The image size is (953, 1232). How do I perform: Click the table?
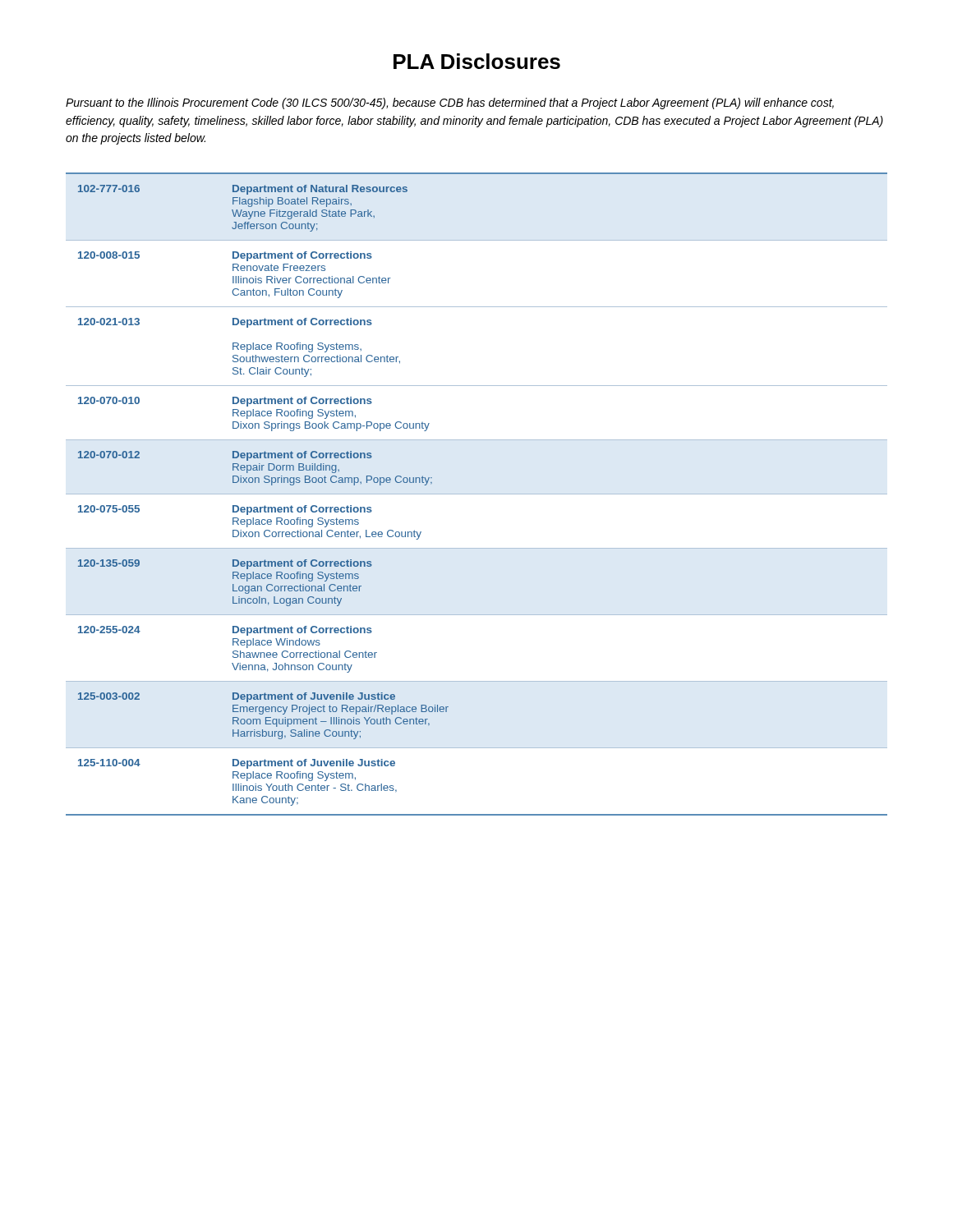476,494
